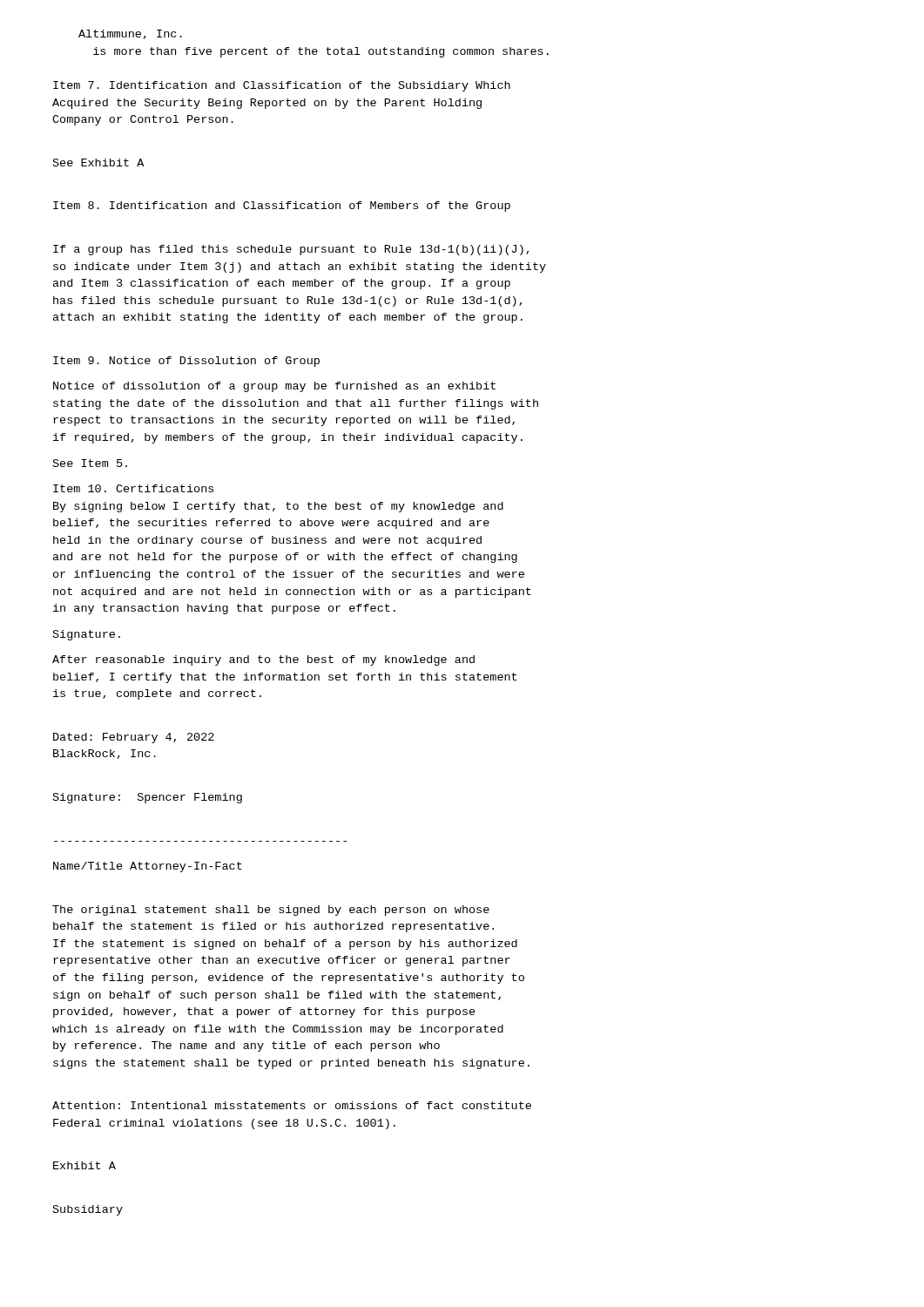This screenshot has width=924, height=1307.
Task: Point to the block starting "Altimmune, Inc. is more than five"
Action: coord(315,43)
